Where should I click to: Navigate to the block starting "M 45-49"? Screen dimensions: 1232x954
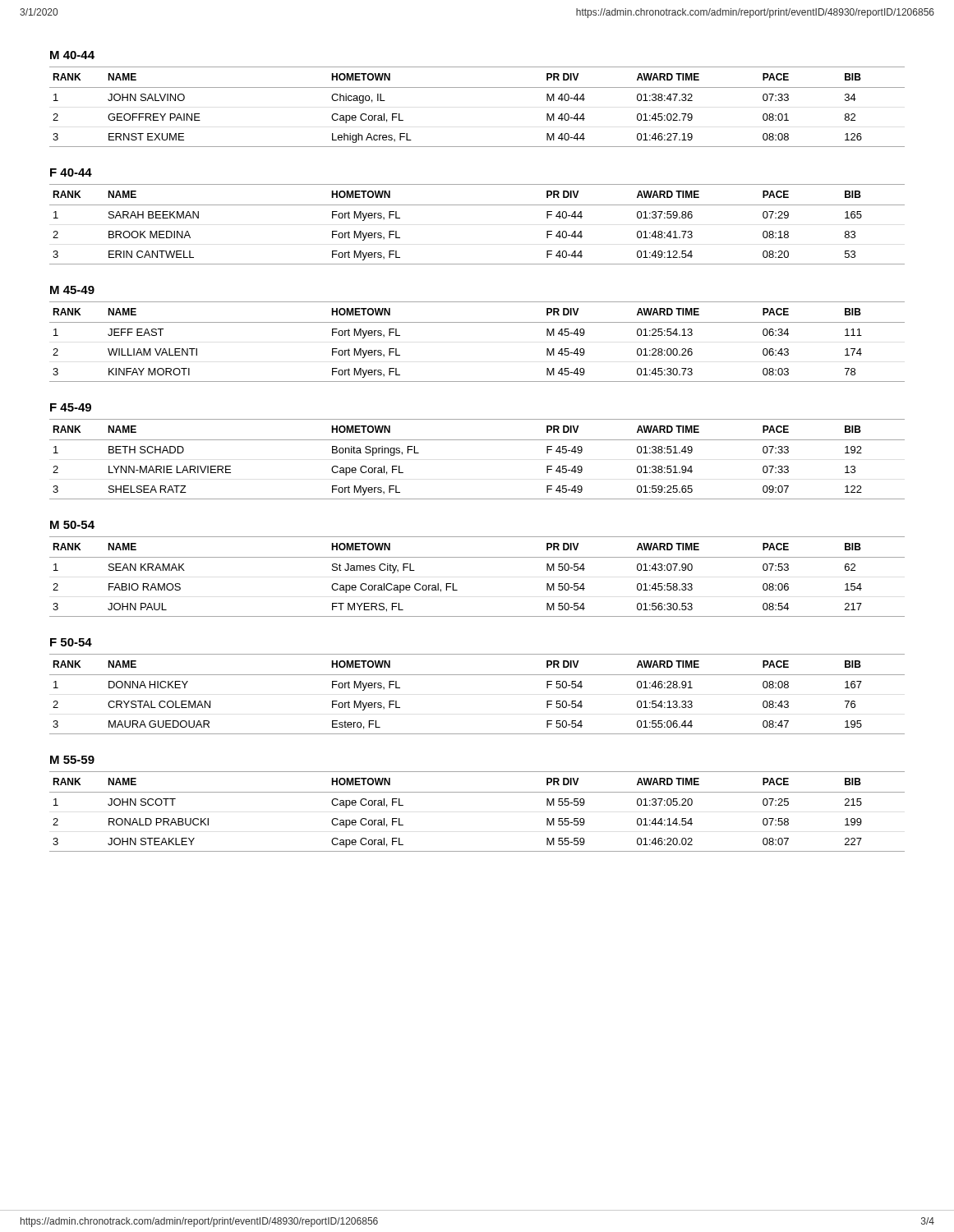coord(72,290)
